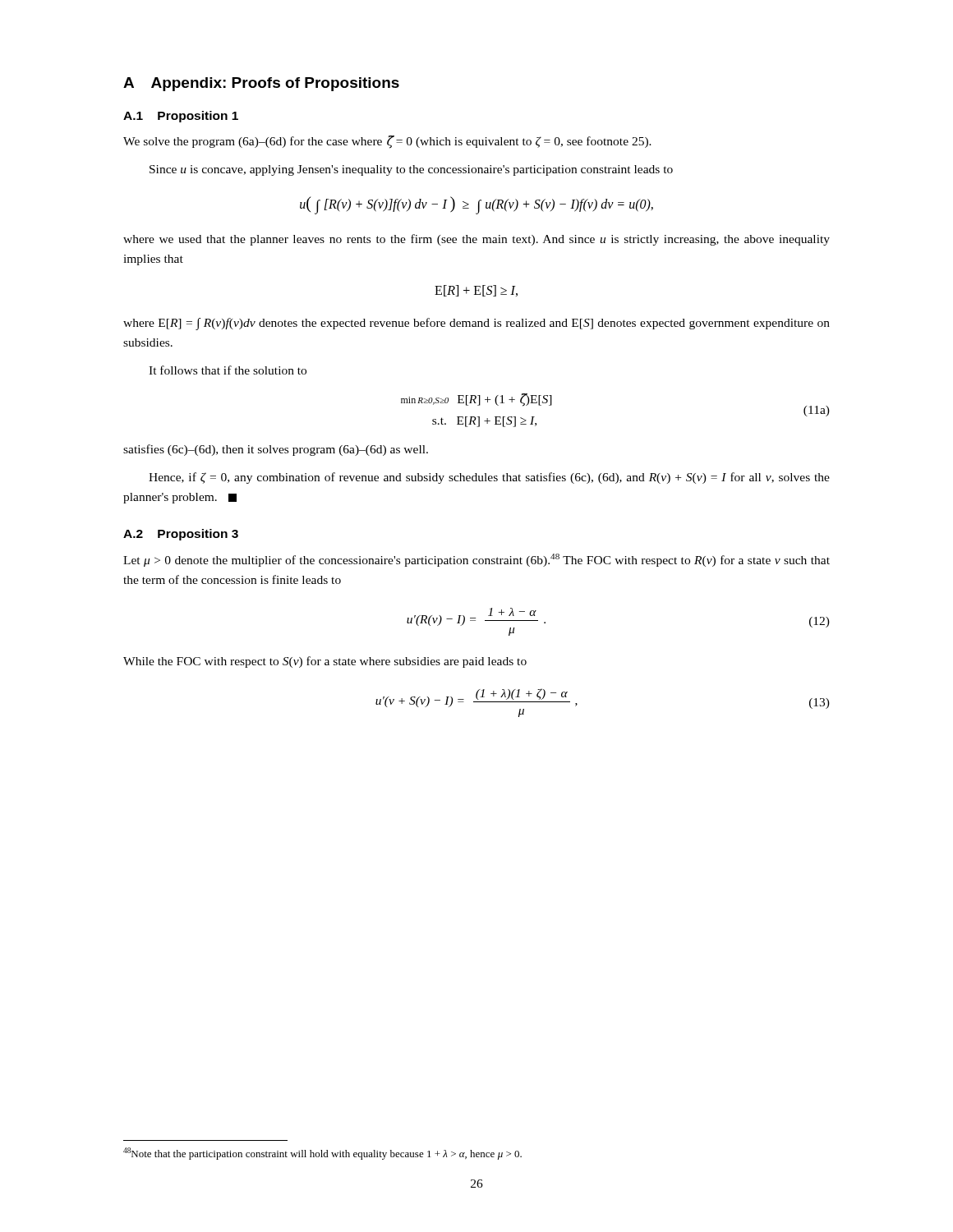Find the text block containing "satisfies (6c)–(6d), then it solves program (6a)–(6d) as"

[x=276, y=449]
